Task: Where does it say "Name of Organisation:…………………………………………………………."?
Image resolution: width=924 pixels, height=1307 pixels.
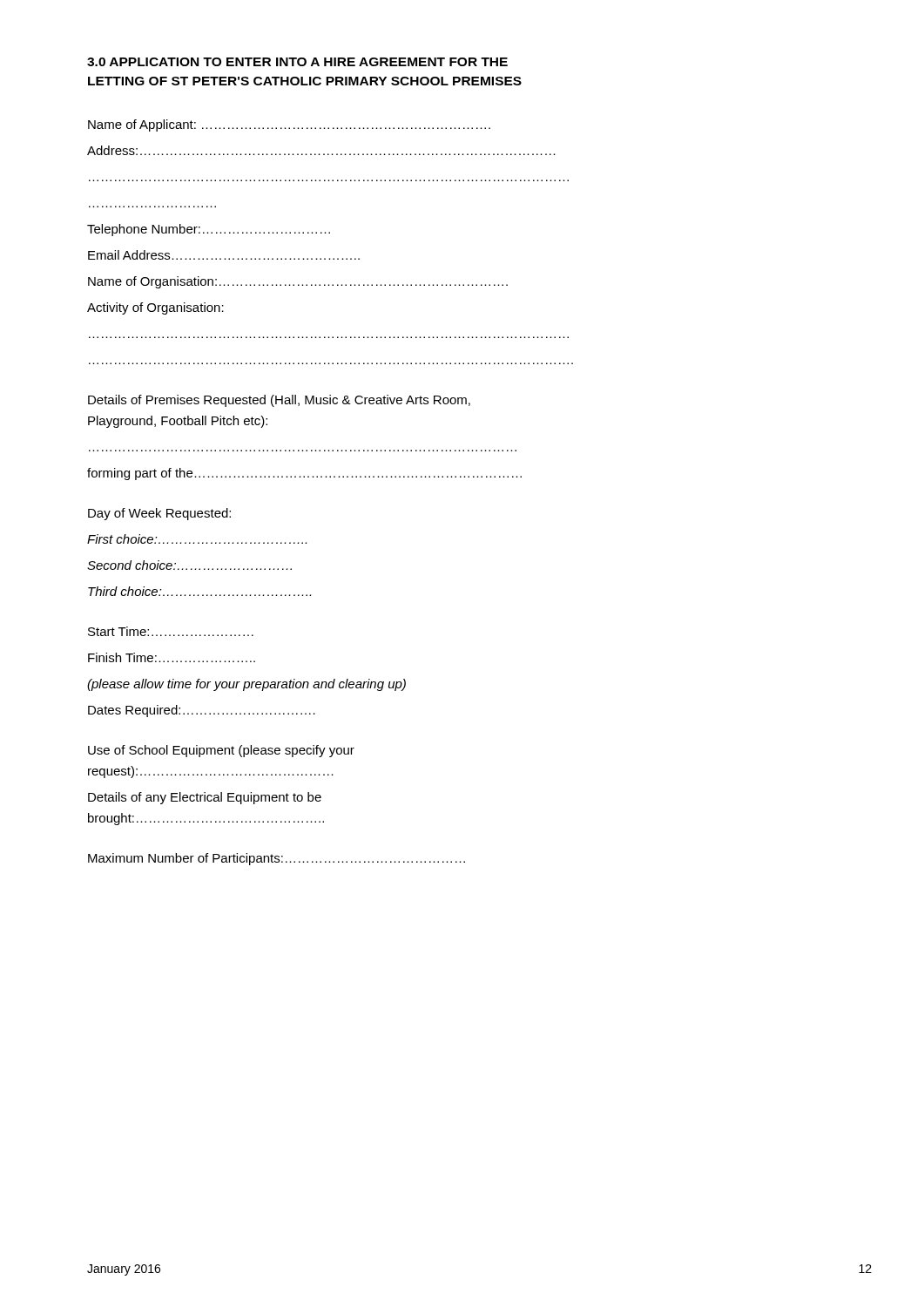Action: [298, 281]
